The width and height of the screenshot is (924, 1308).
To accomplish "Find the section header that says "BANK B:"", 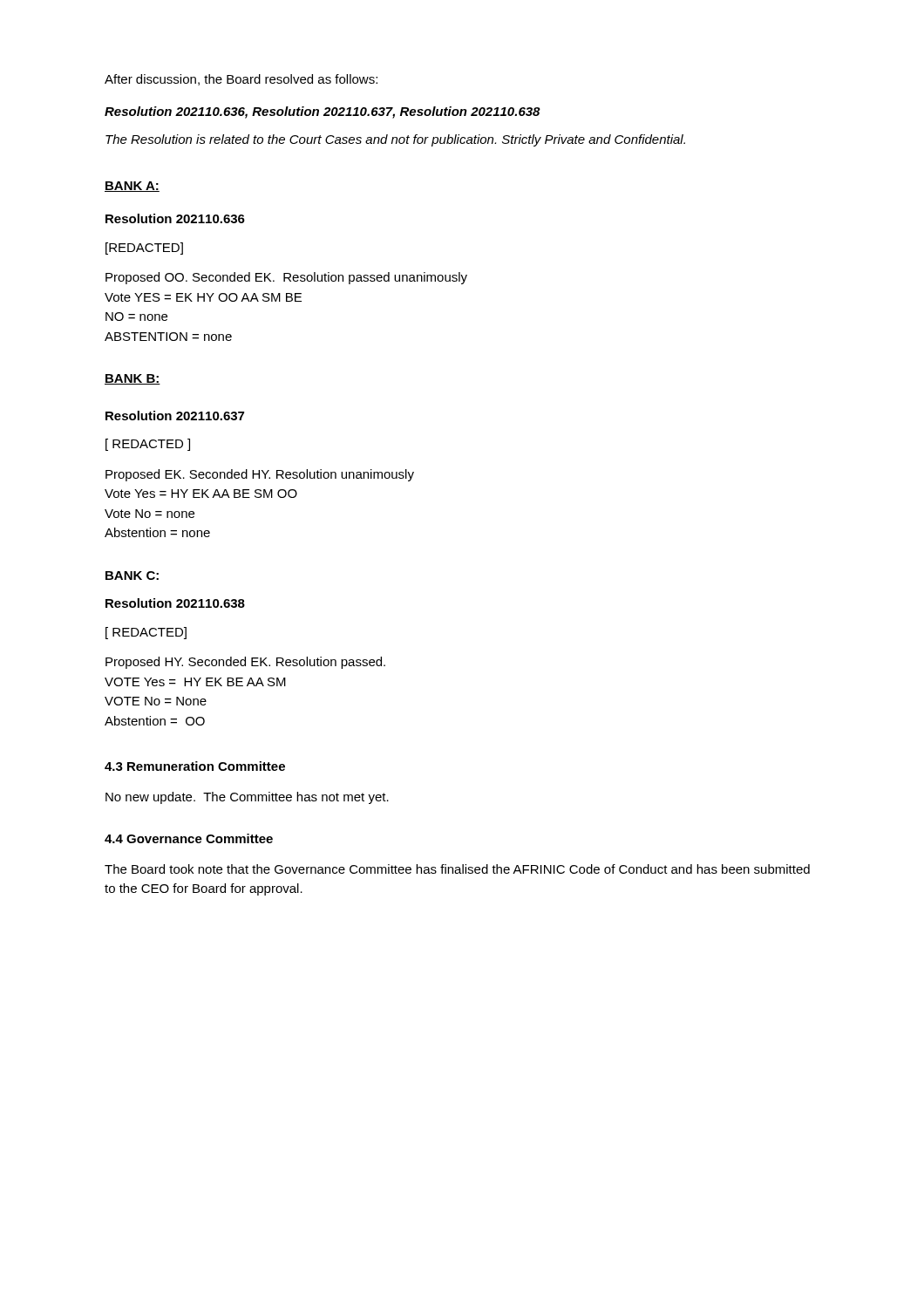I will [x=132, y=379].
